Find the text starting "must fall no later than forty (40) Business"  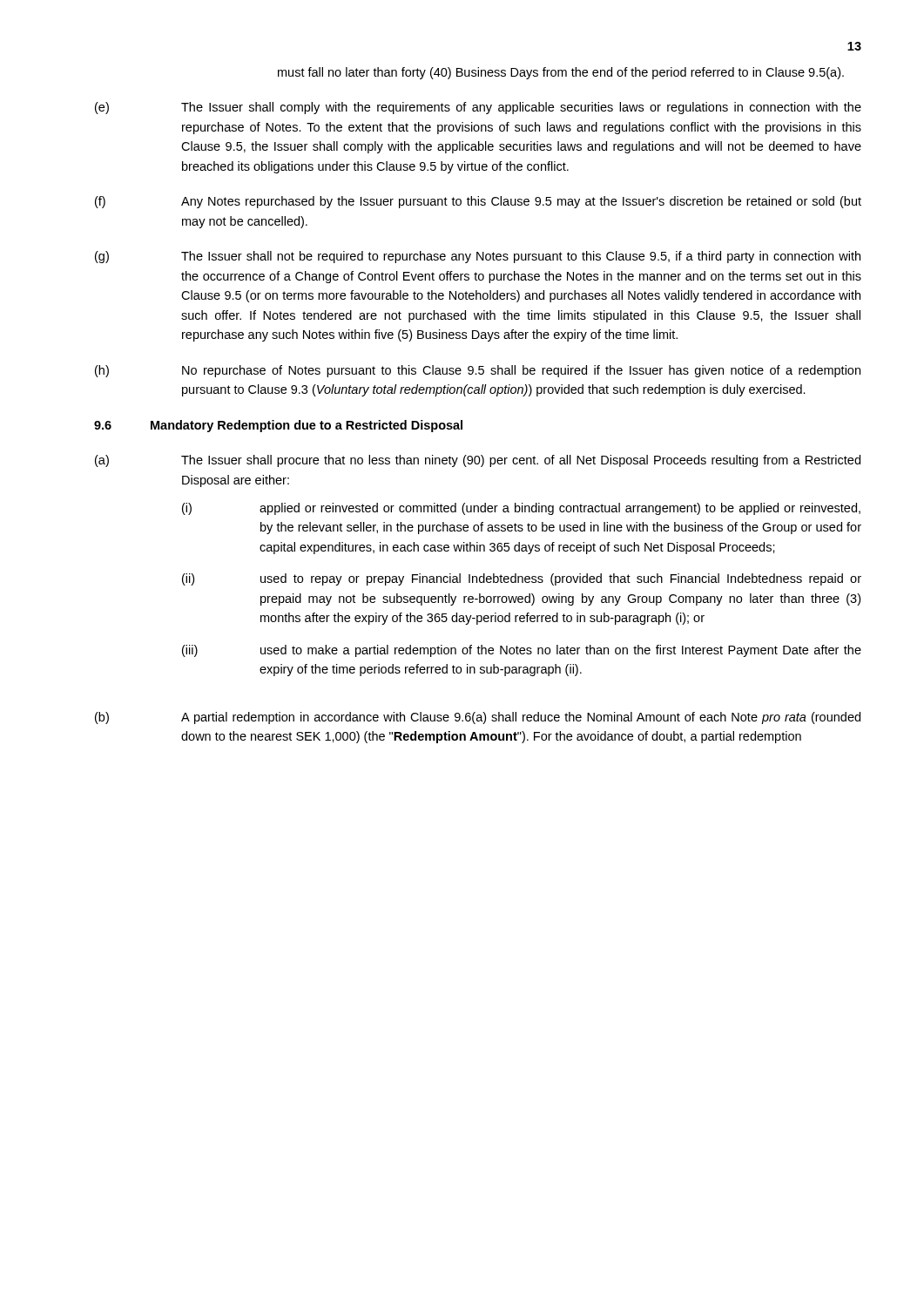point(561,72)
